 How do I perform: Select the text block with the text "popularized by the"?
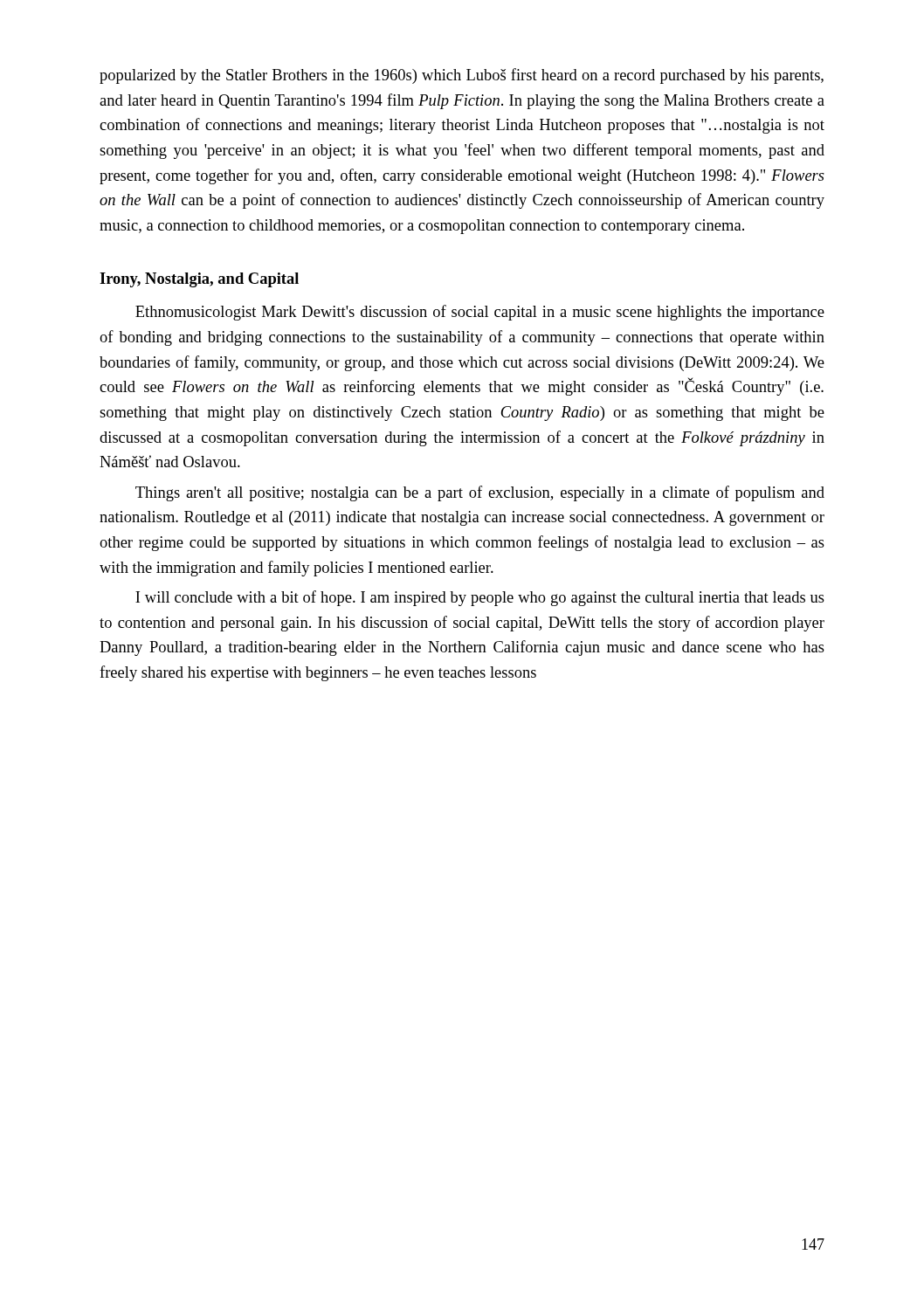462,150
